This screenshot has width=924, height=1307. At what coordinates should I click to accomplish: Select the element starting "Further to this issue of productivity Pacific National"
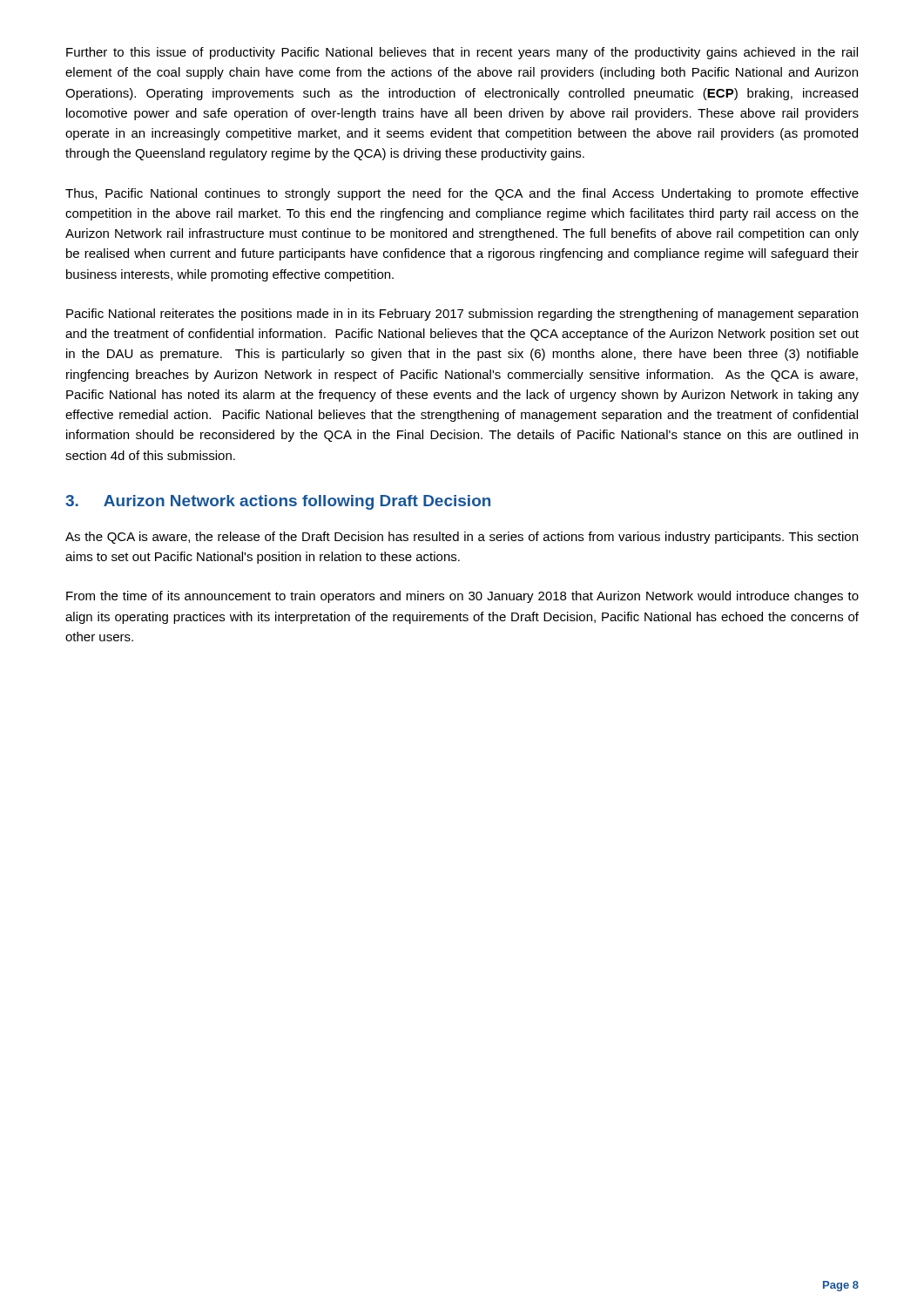pyautogui.click(x=462, y=102)
